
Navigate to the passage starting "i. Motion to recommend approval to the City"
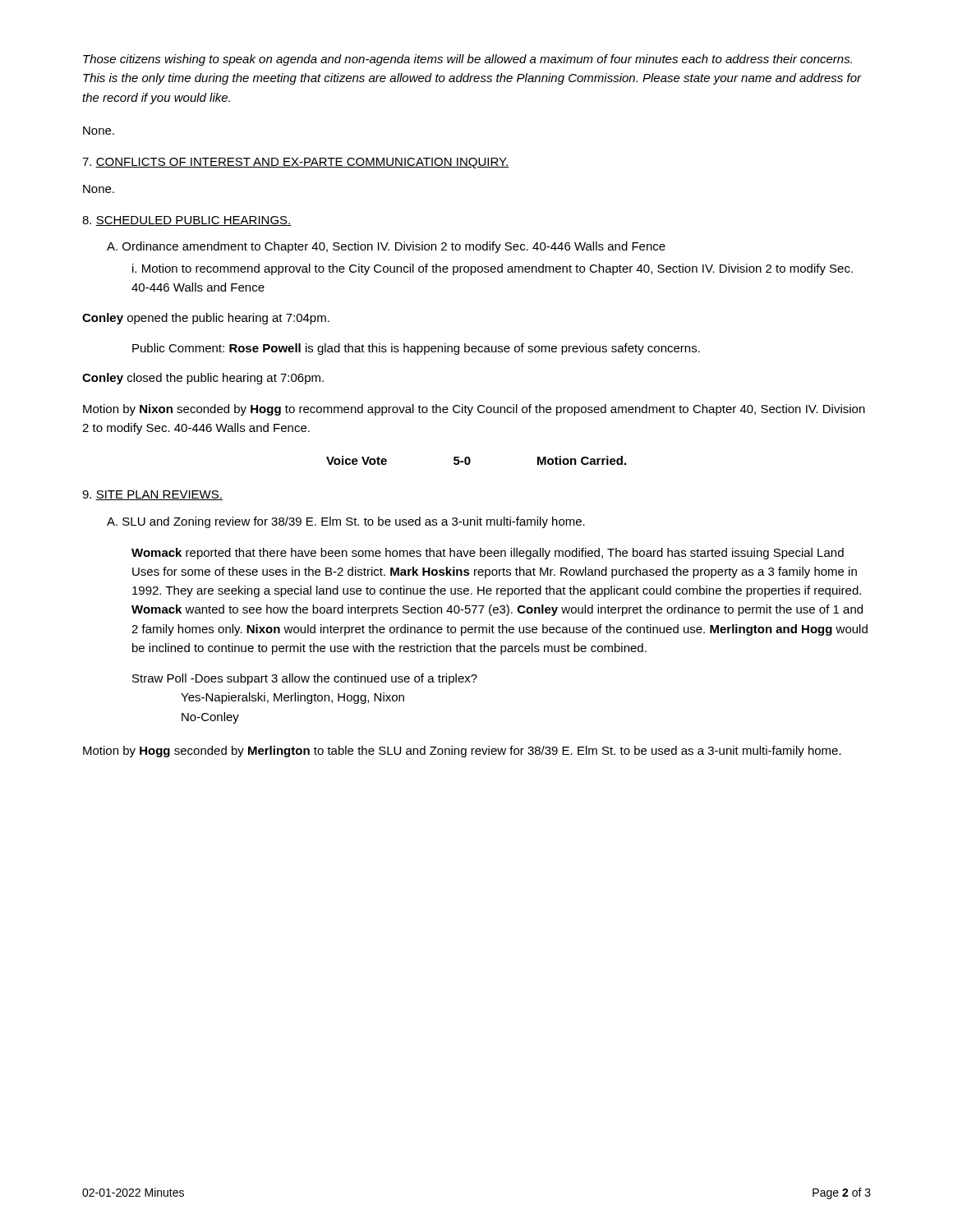493,278
